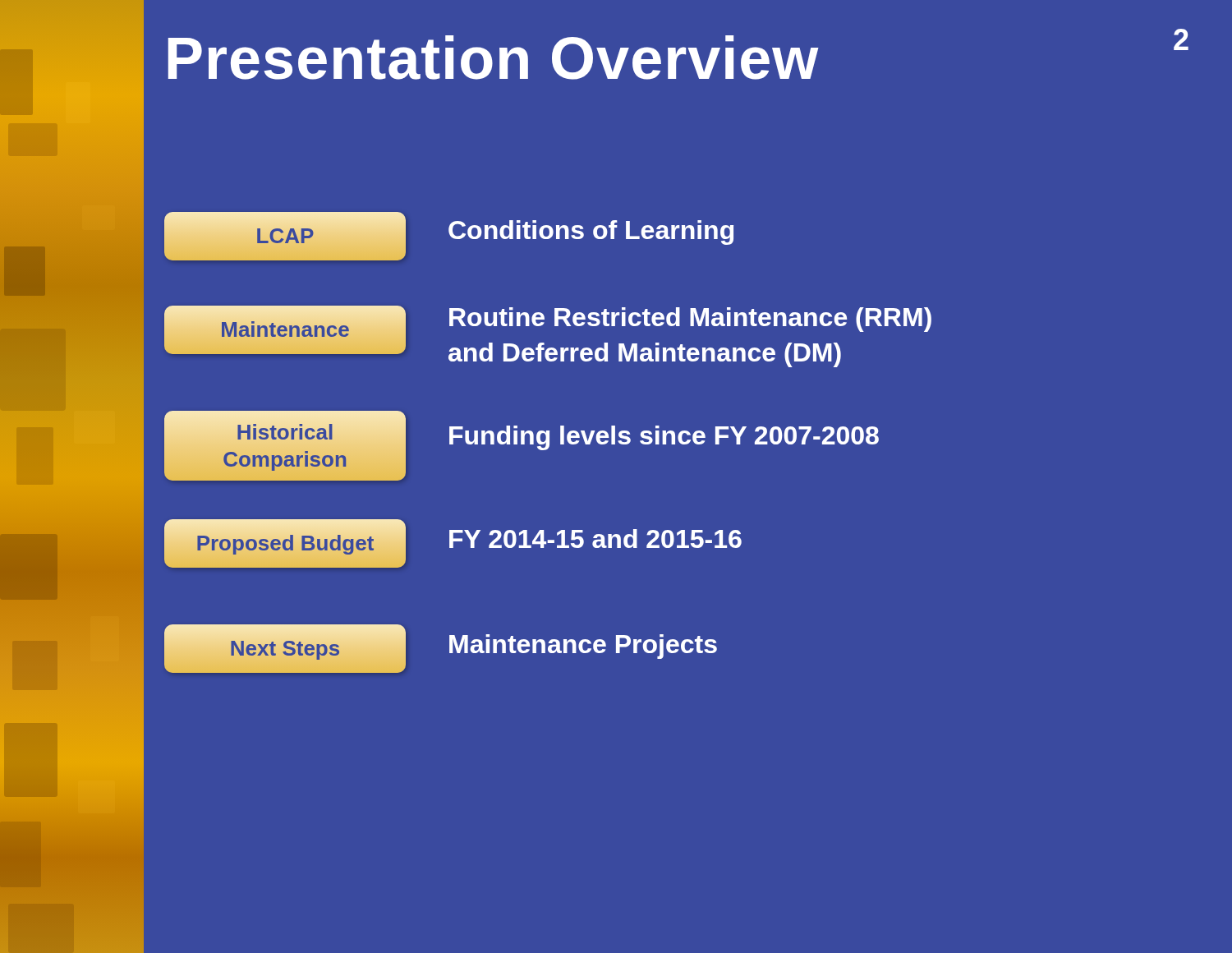Locate the block starting "Routine Restricted Maintenance"
1232x953 pixels.
690,335
